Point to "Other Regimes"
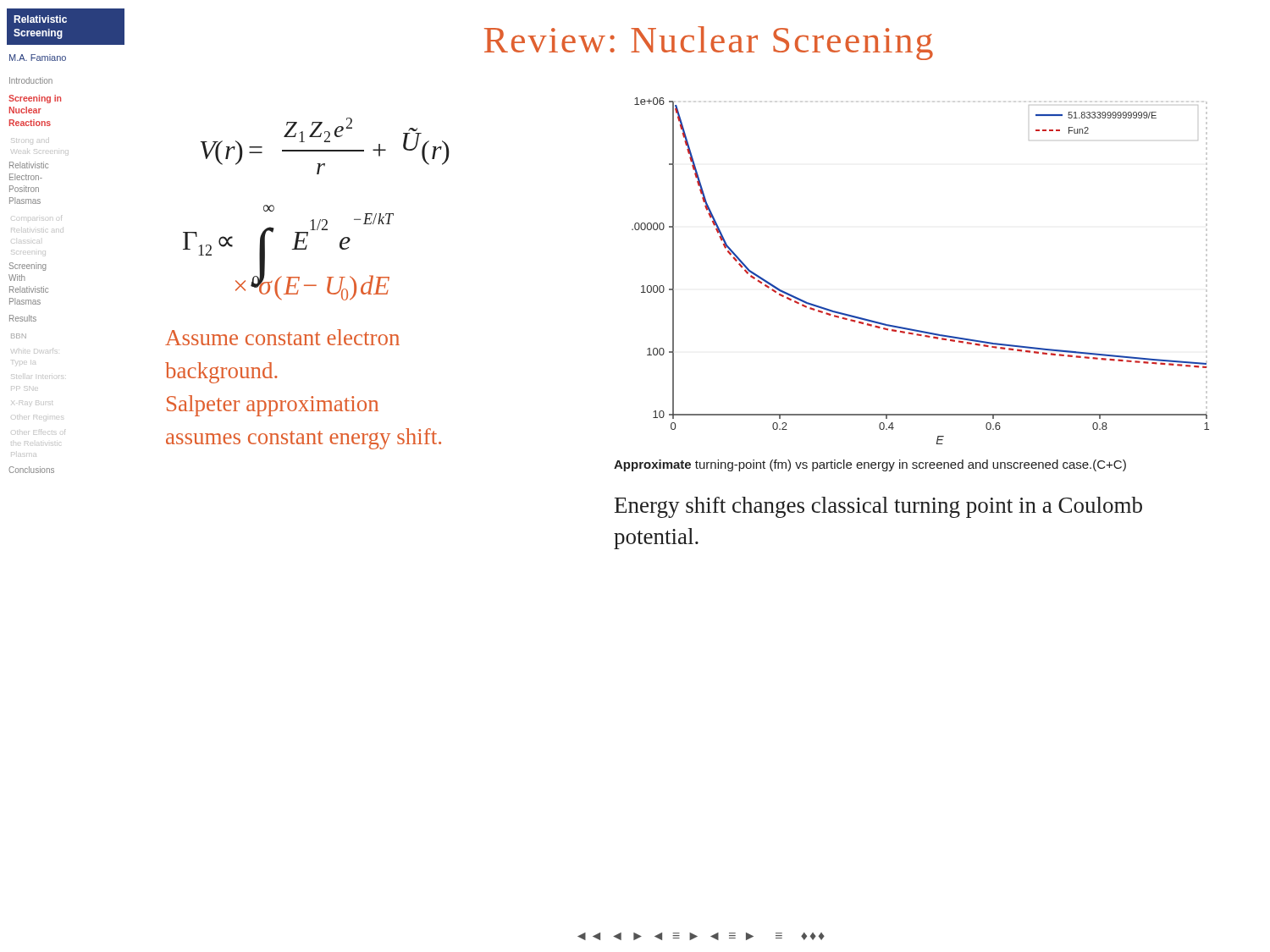This screenshot has width=1270, height=952. (37, 417)
